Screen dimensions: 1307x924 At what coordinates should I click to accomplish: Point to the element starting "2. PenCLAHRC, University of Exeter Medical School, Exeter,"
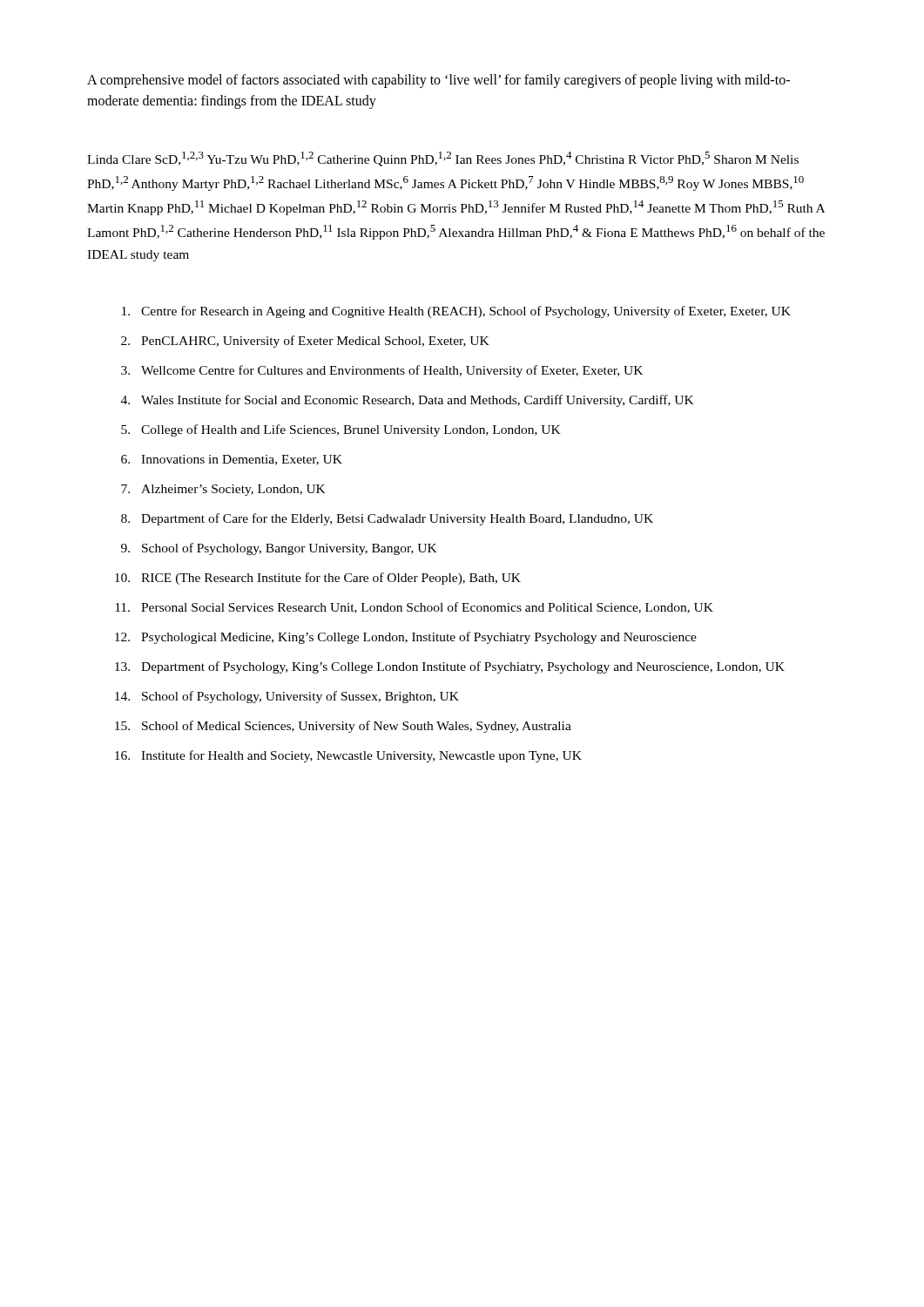(462, 340)
